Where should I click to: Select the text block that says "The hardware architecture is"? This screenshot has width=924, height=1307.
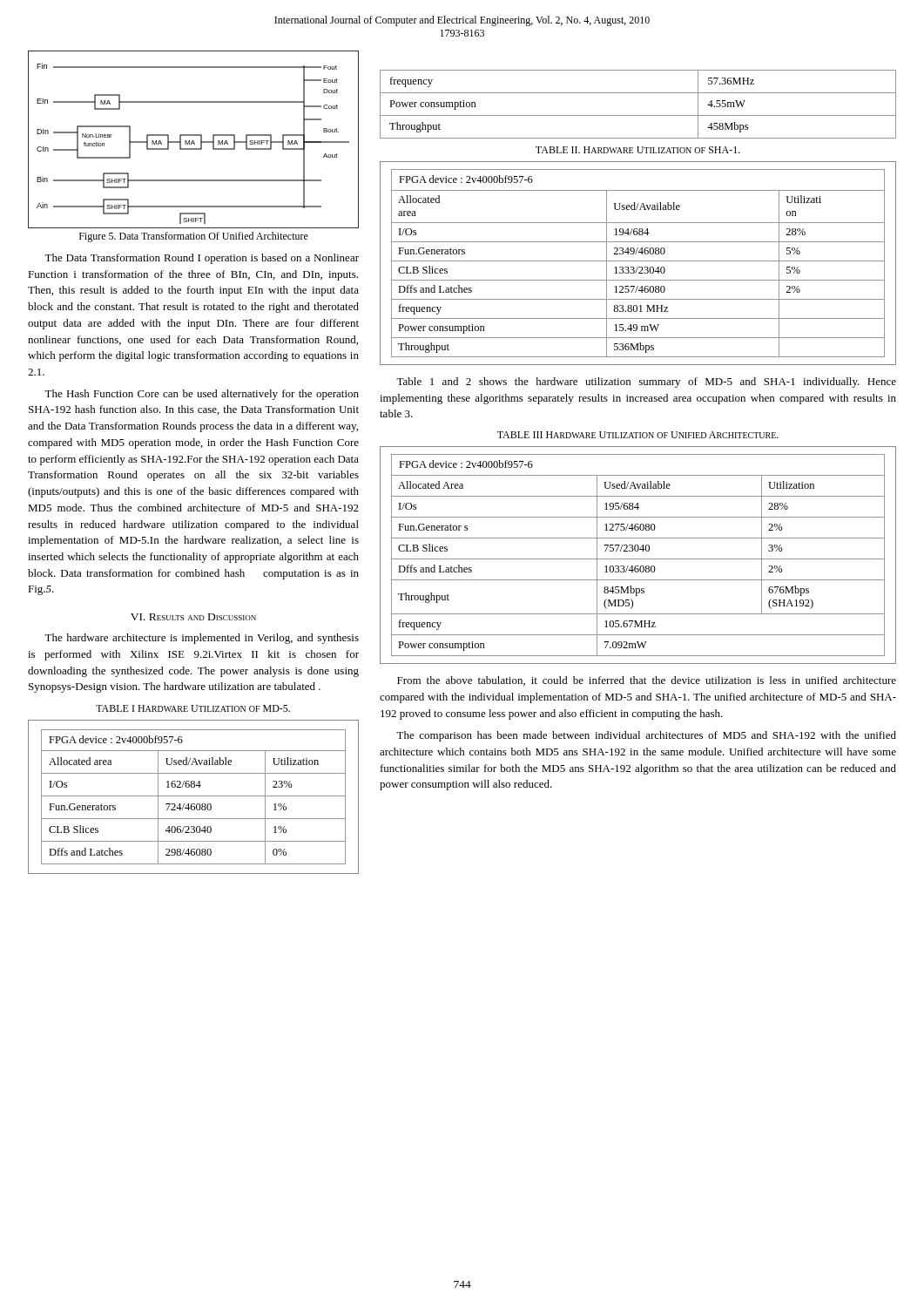[193, 662]
